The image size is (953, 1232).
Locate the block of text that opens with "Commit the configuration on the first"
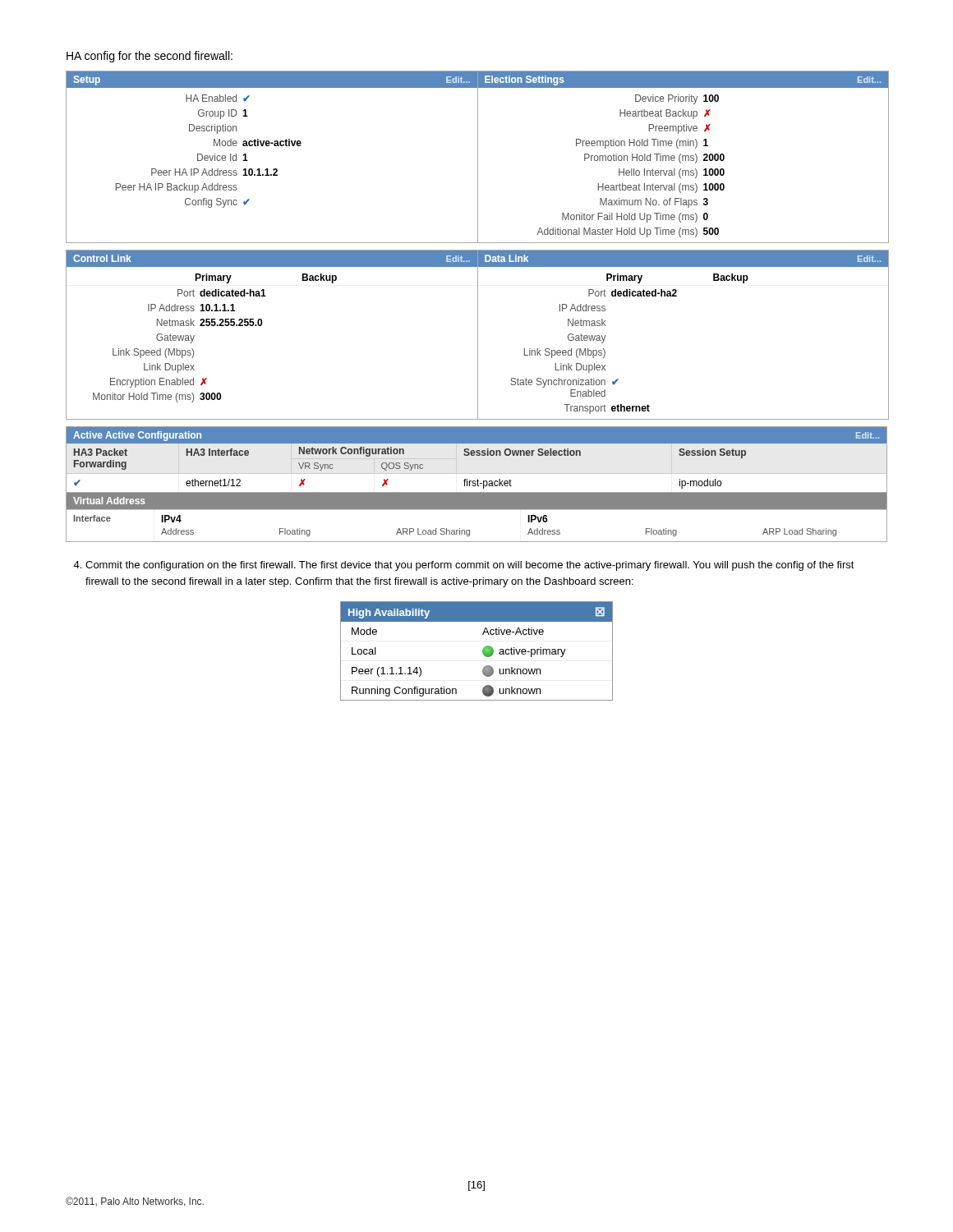click(x=476, y=573)
